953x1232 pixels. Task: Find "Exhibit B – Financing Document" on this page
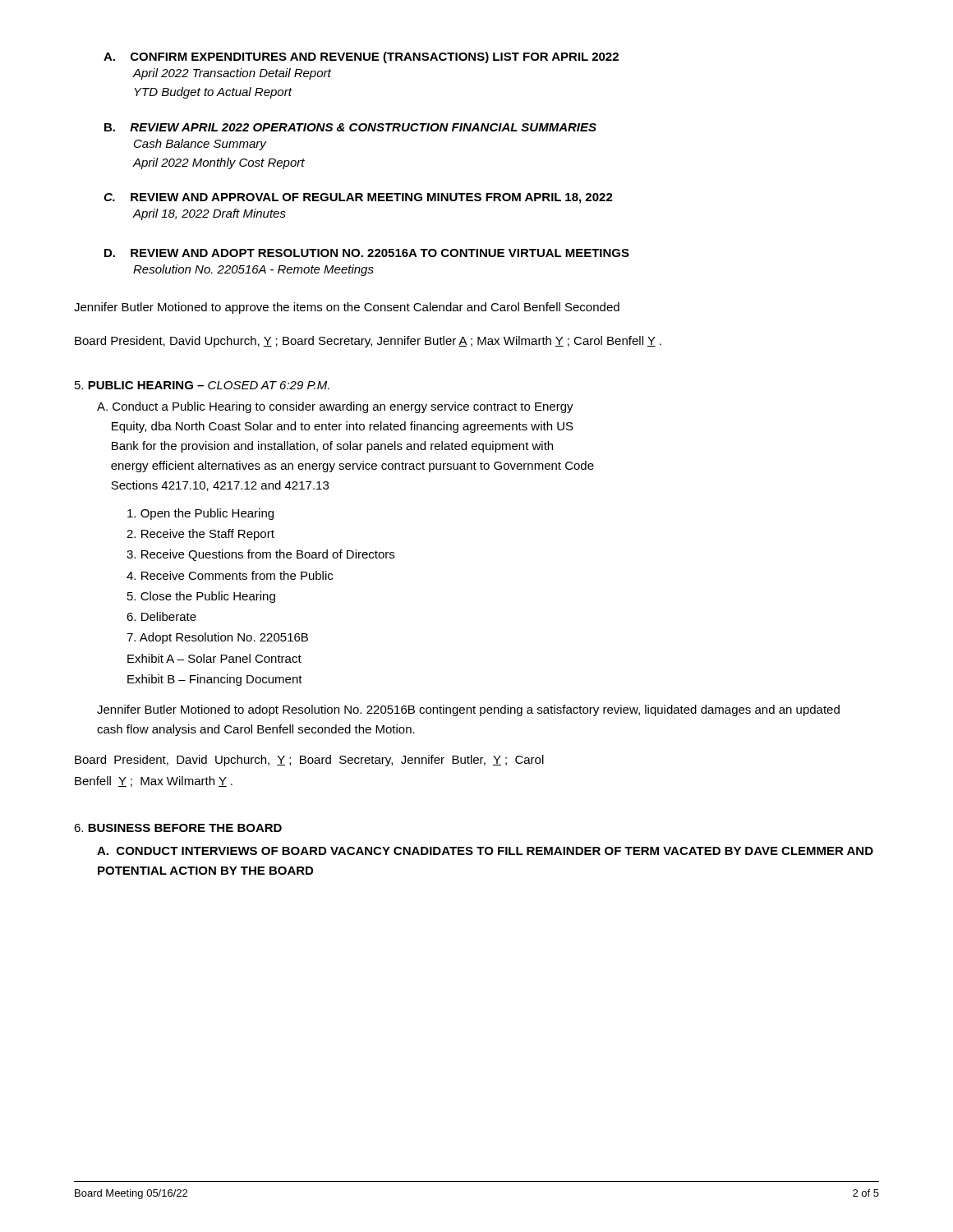pyautogui.click(x=214, y=679)
